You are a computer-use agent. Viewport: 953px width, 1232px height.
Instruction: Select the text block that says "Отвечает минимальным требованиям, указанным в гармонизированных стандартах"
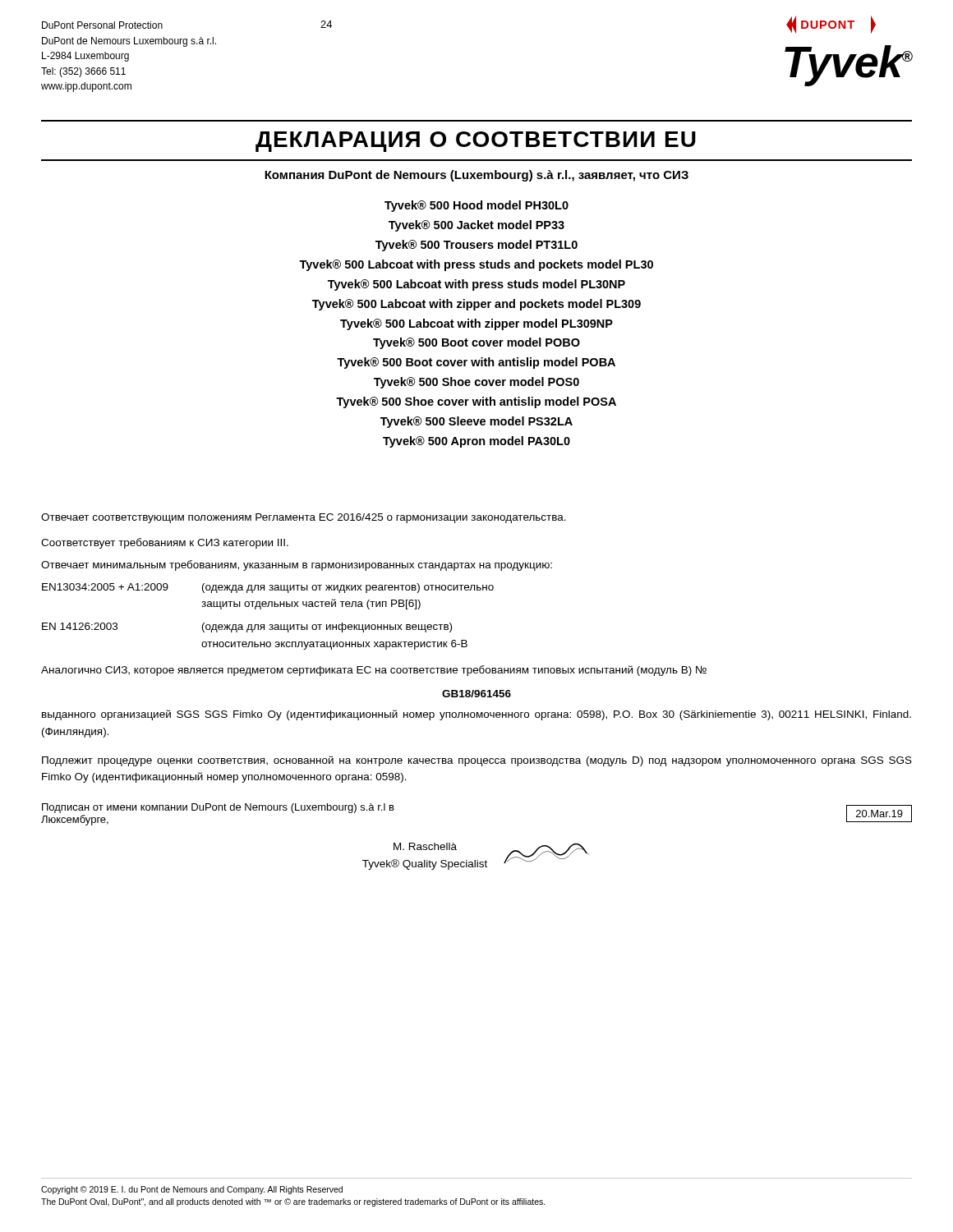pos(297,565)
